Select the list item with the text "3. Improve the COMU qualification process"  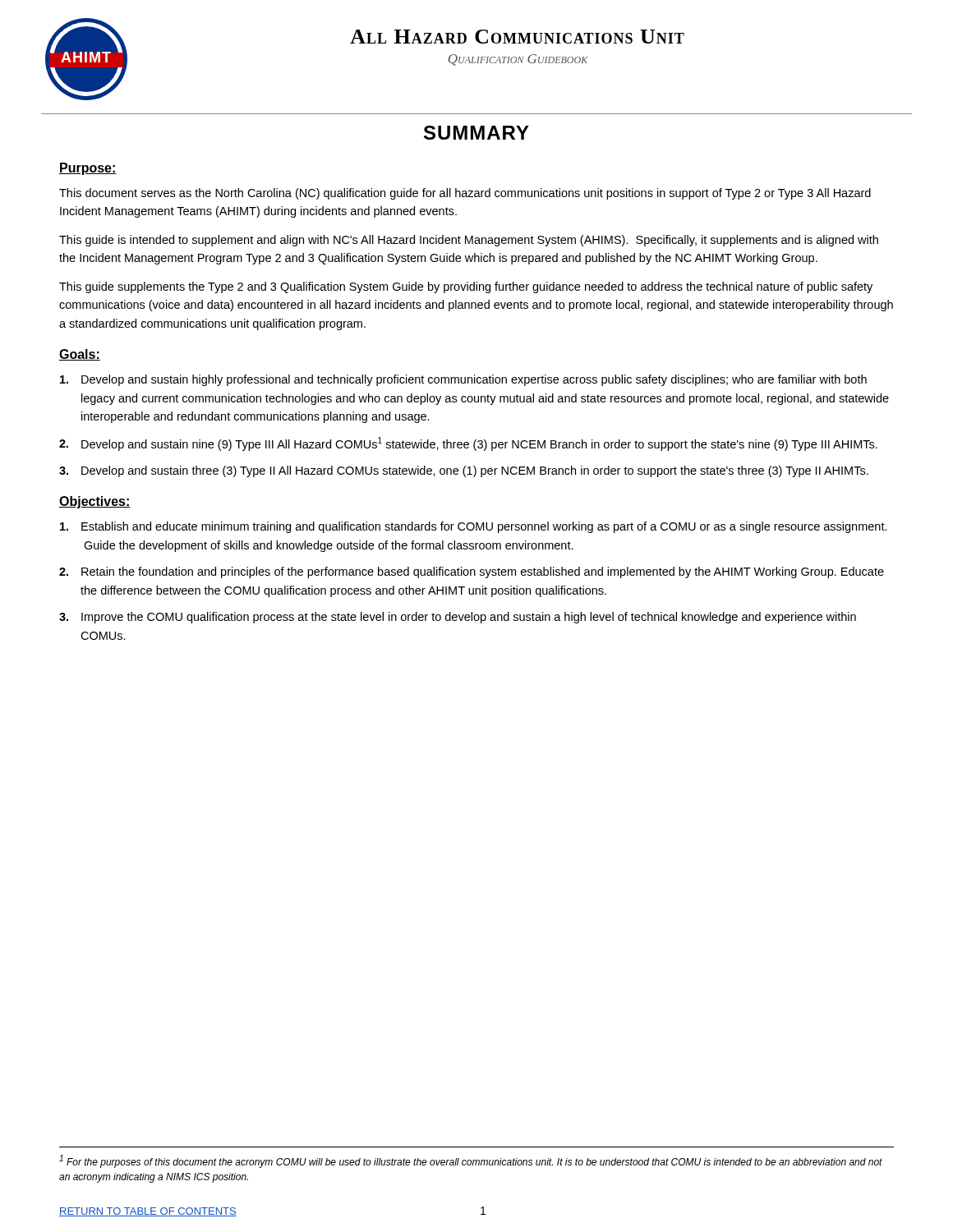pyautogui.click(x=476, y=627)
